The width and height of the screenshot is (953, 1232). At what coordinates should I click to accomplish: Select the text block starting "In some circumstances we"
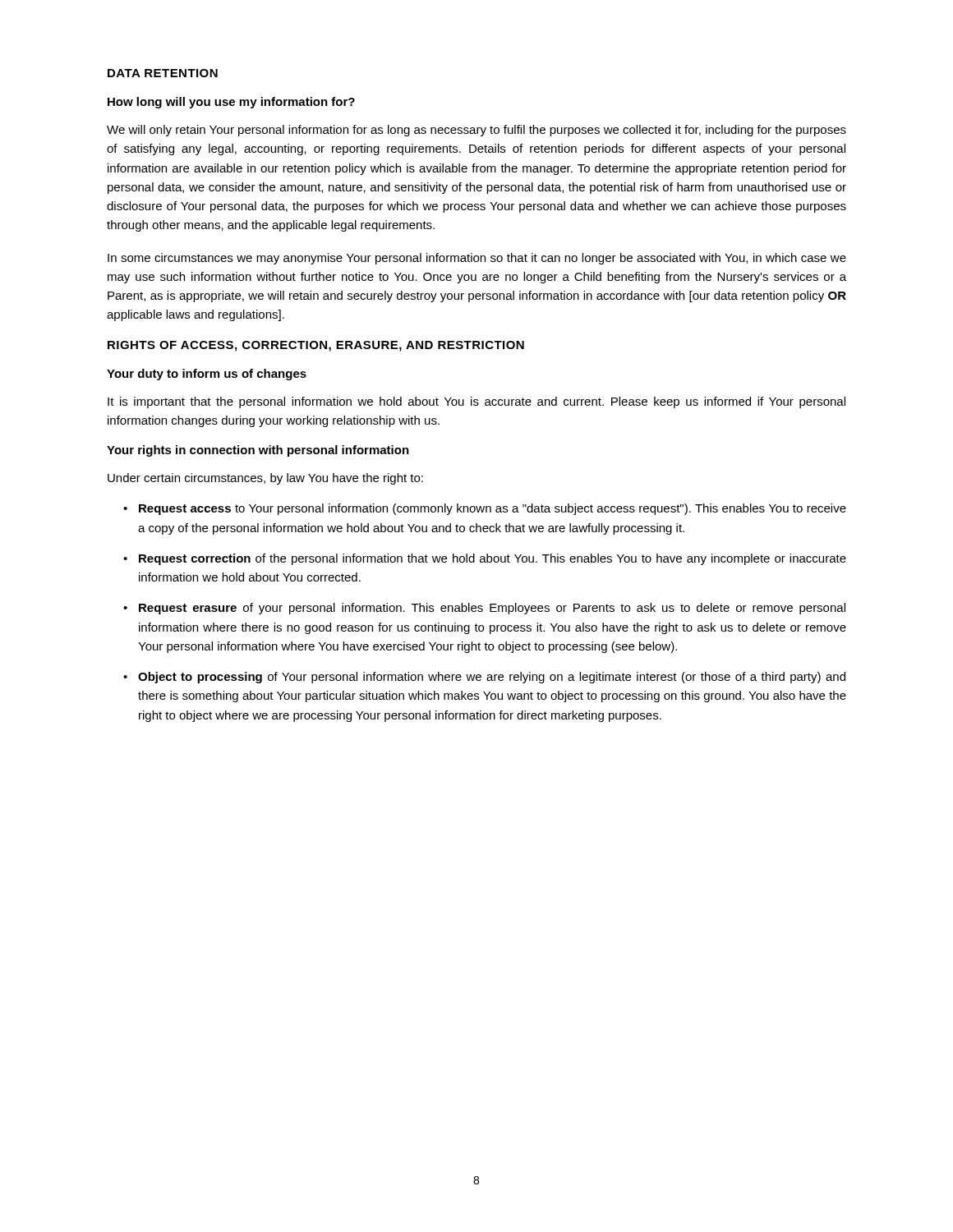[x=476, y=286]
